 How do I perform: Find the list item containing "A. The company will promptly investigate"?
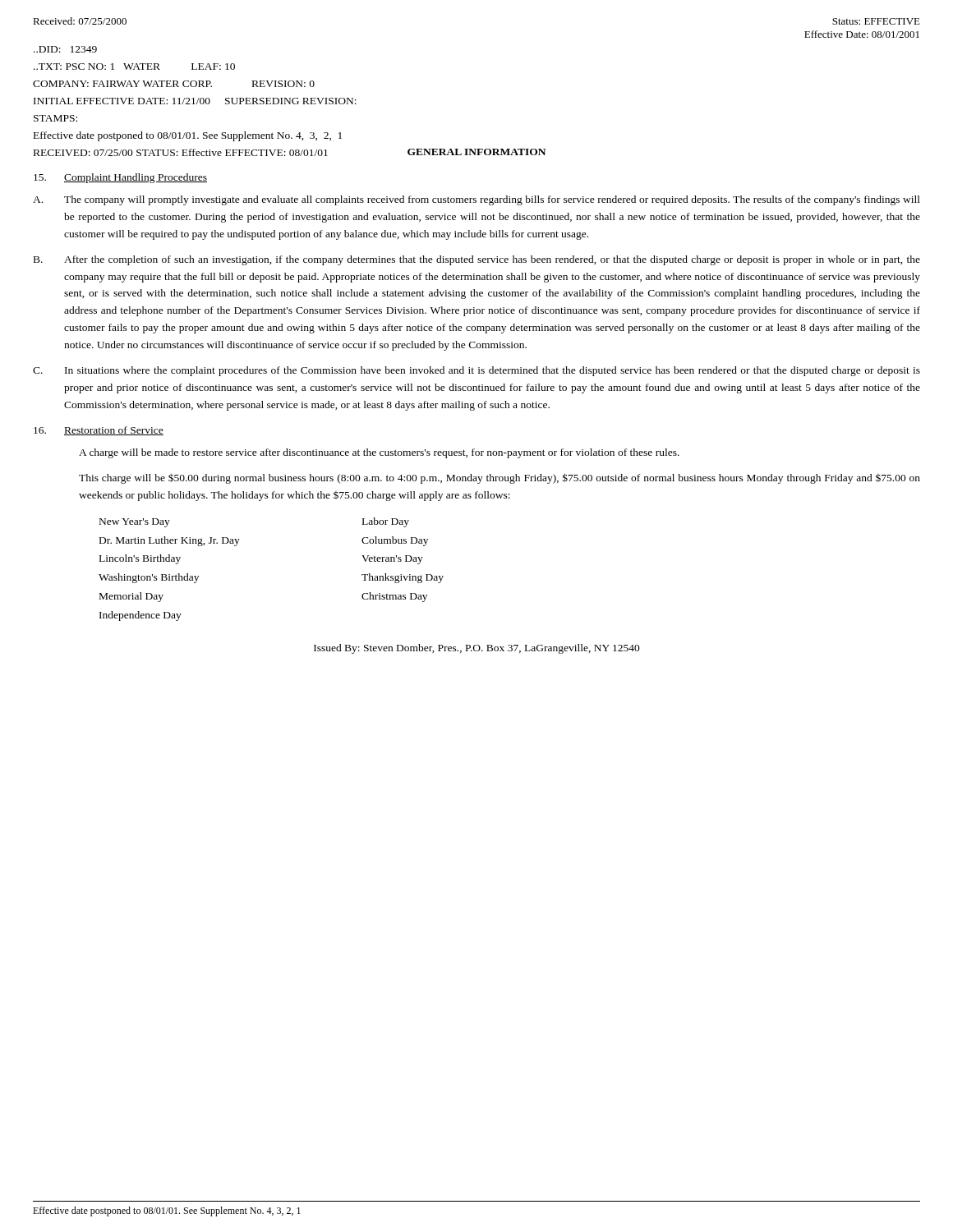point(476,217)
